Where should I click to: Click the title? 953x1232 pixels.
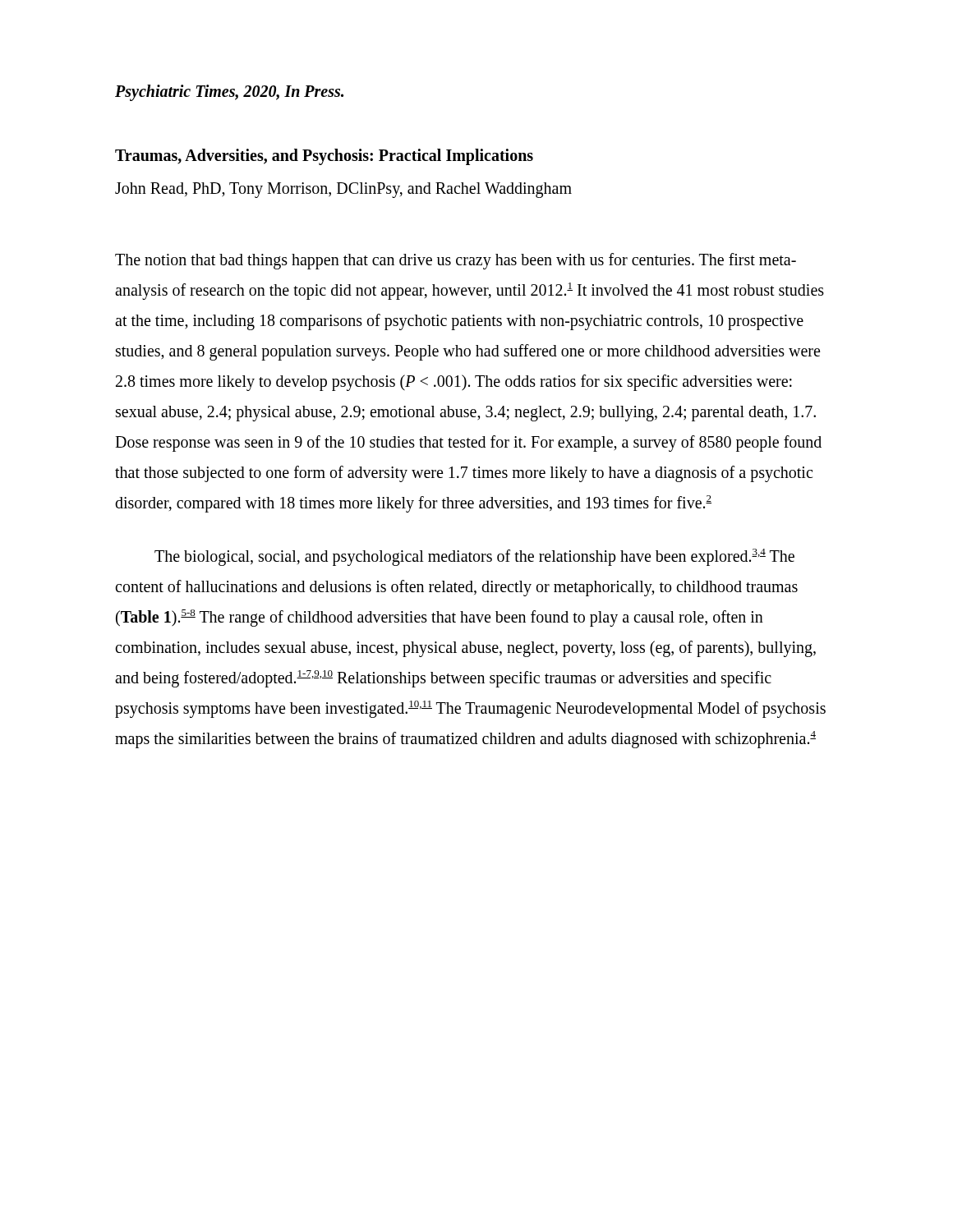(x=324, y=155)
